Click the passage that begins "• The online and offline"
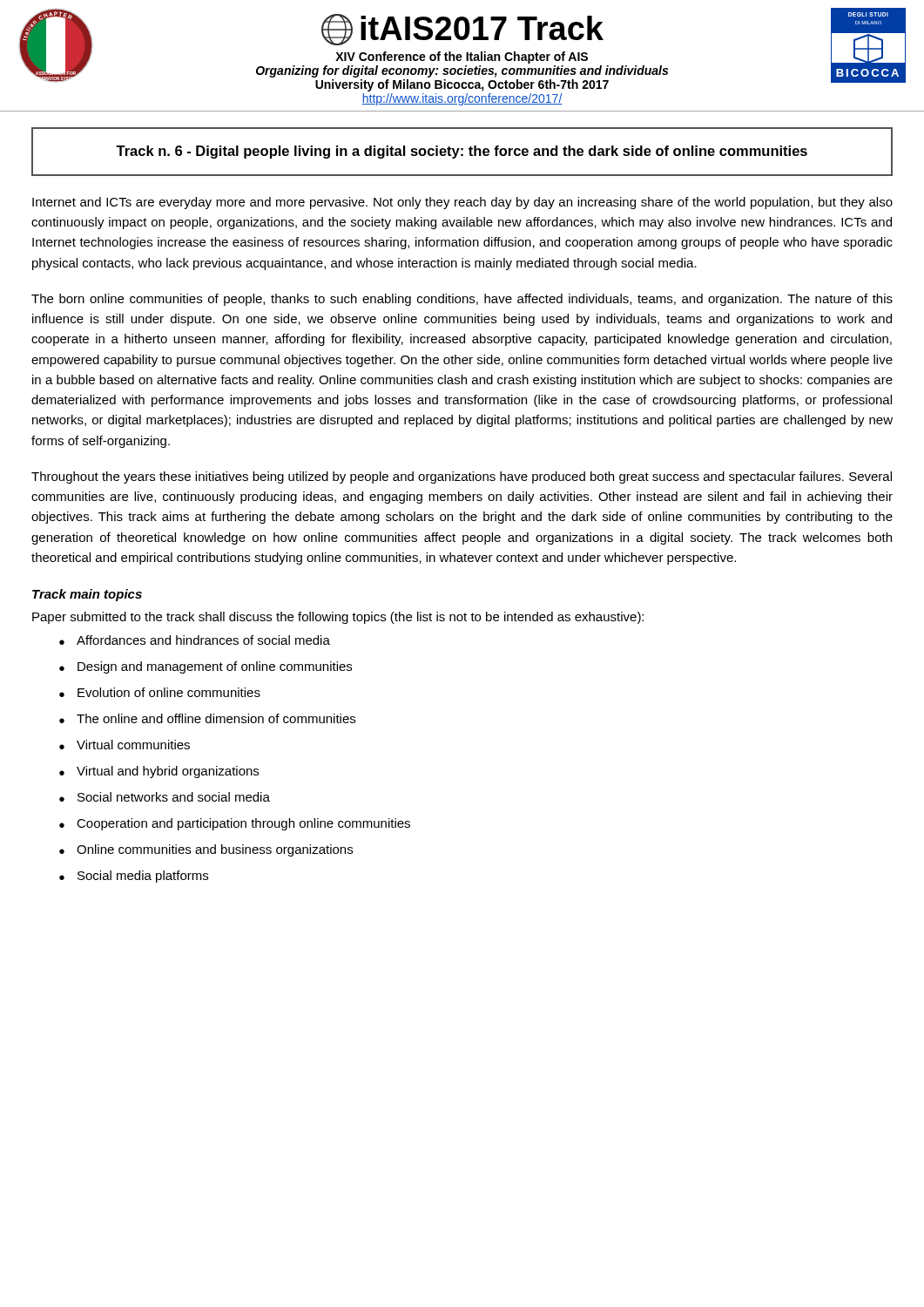Viewport: 924px width, 1307px height. [x=194, y=721]
